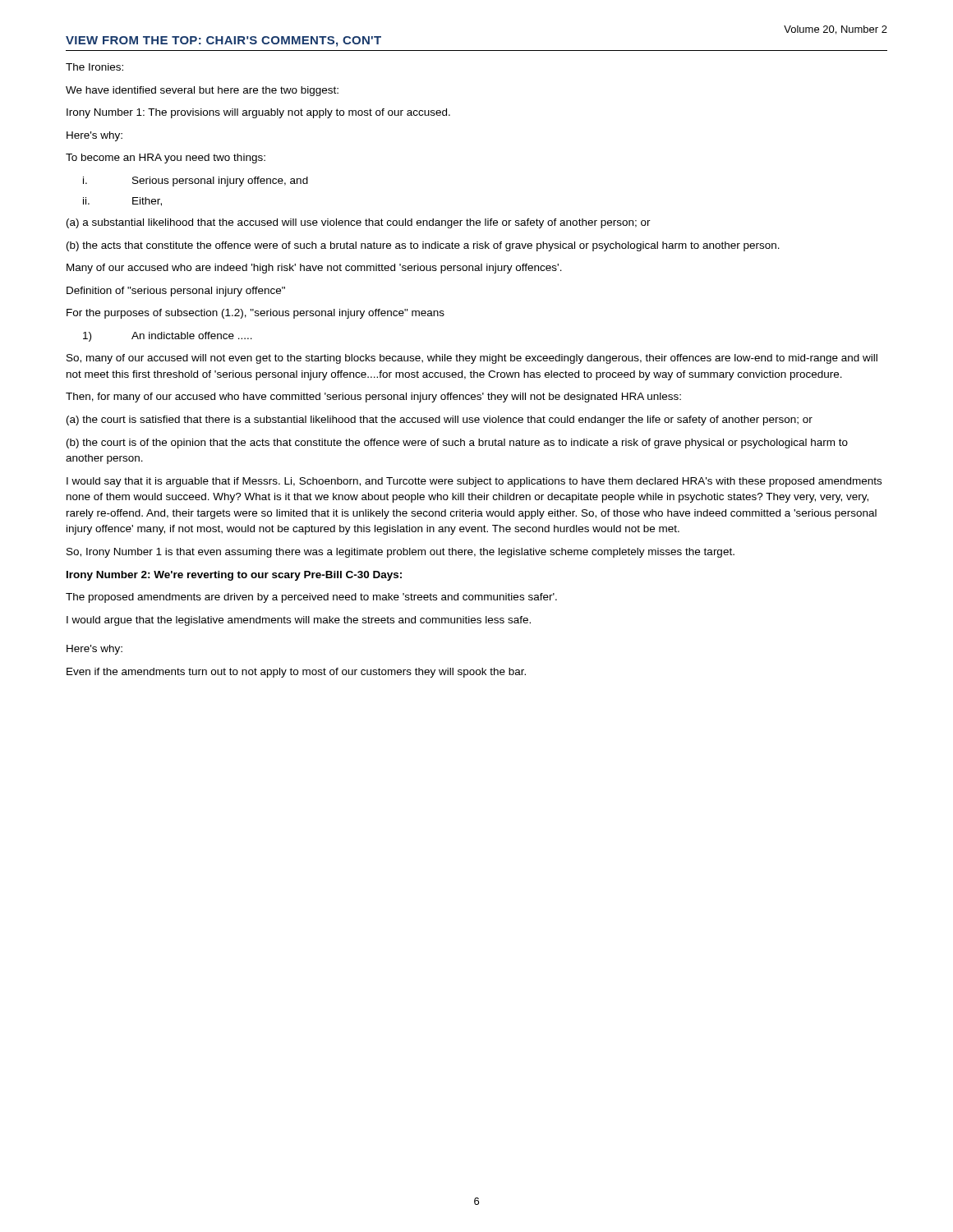Find "1) An indictable offence" on this page

159,336
